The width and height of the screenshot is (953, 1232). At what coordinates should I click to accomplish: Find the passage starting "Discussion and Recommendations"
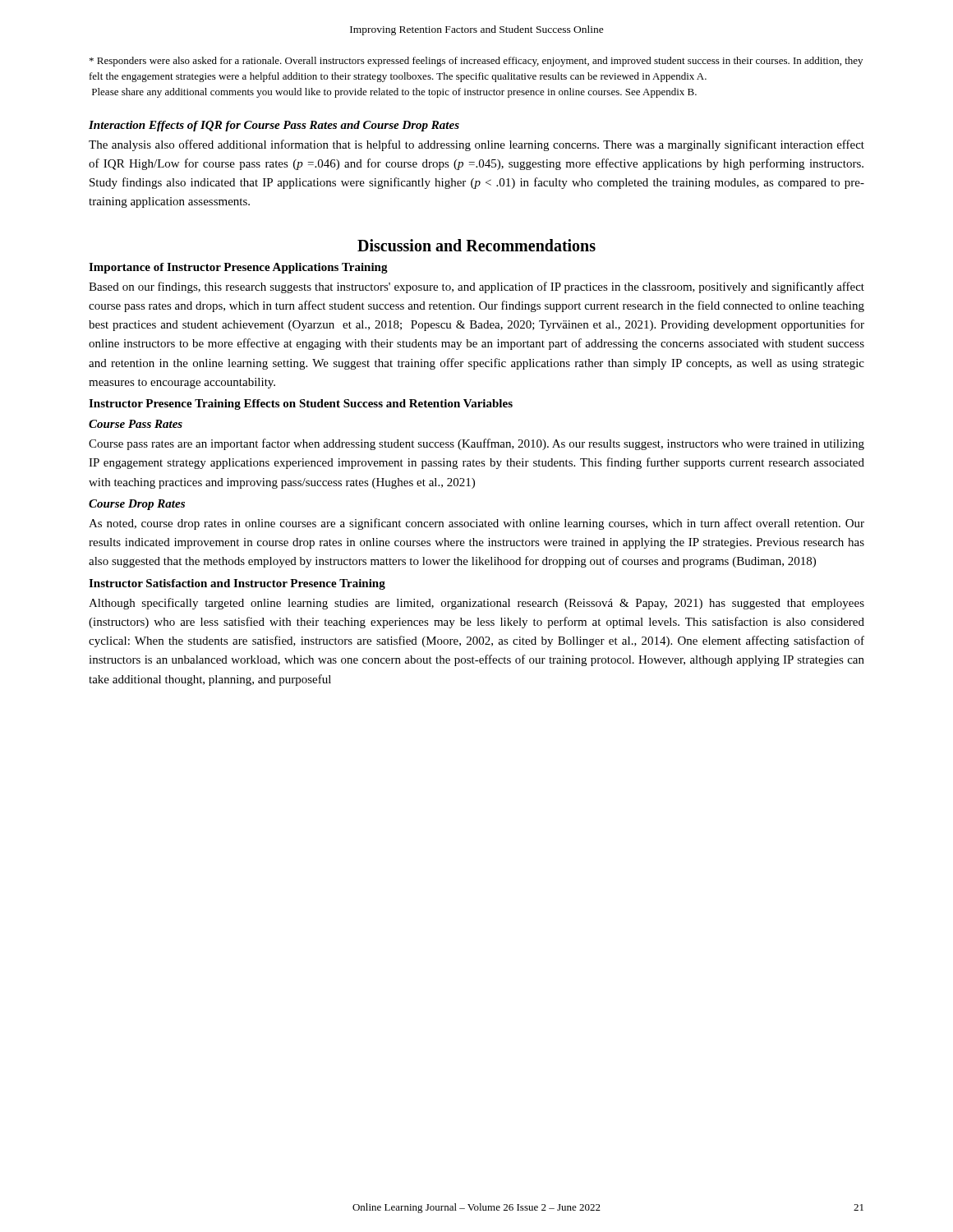click(476, 245)
